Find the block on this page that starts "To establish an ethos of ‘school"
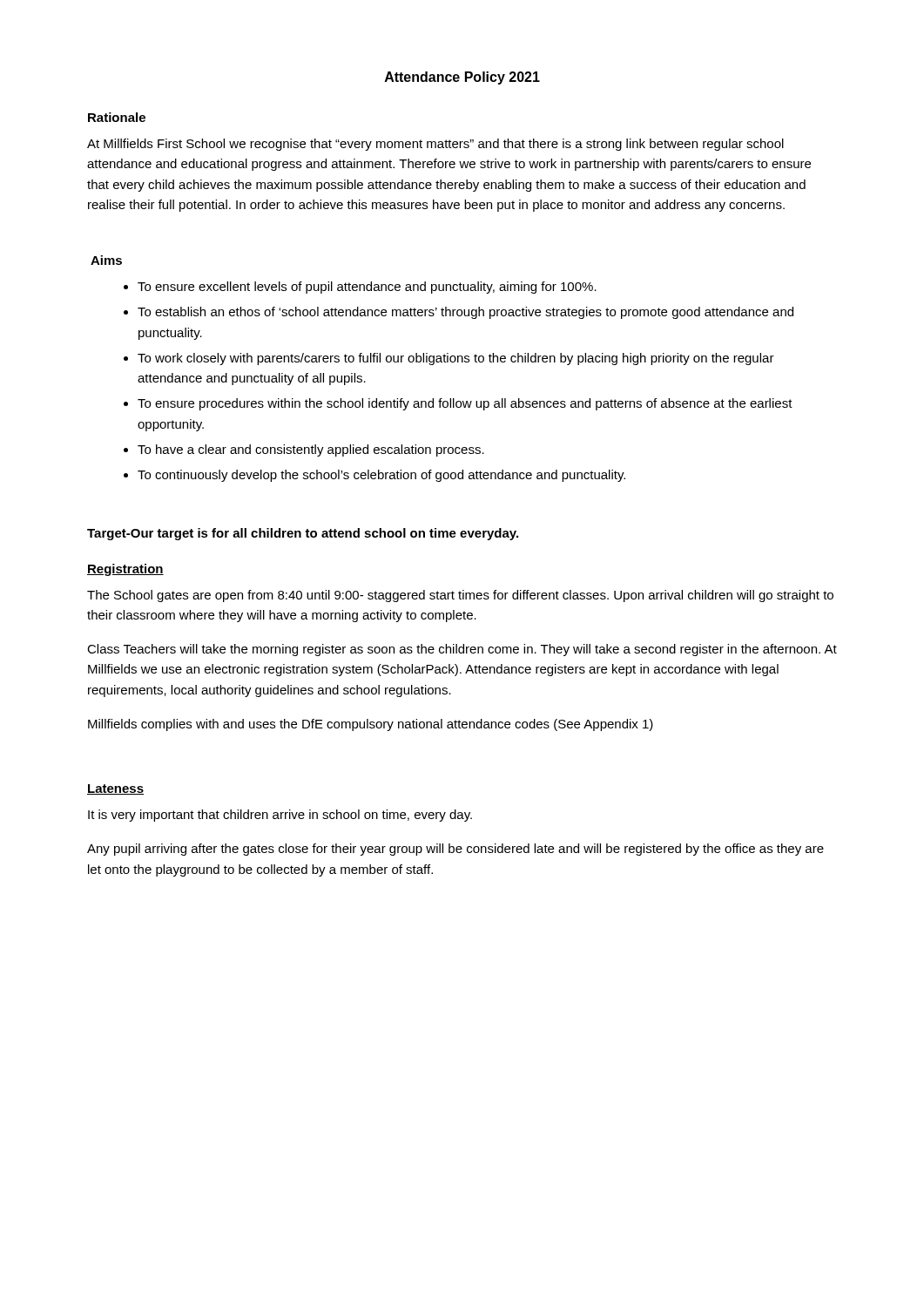 click(x=466, y=322)
